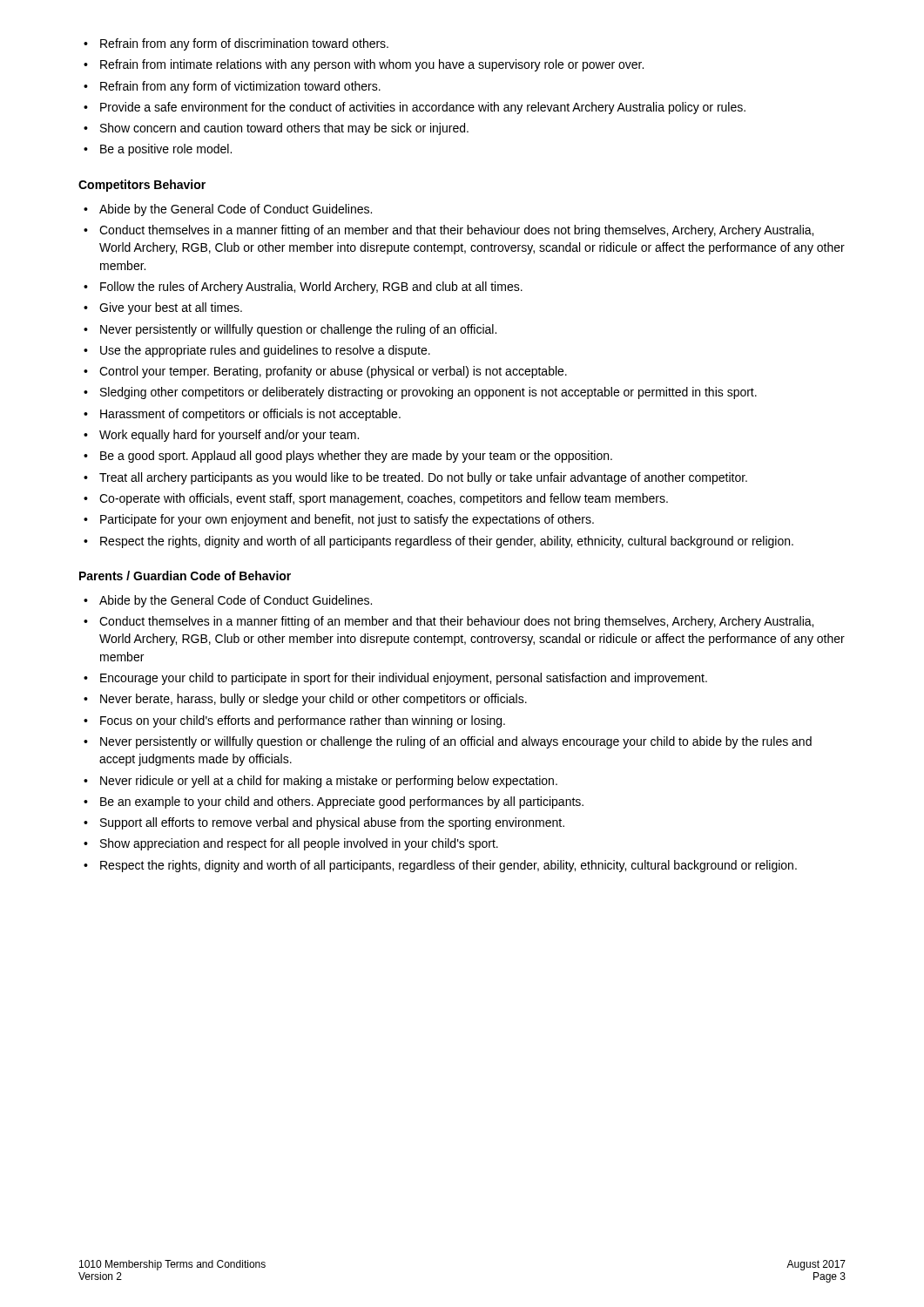924x1307 pixels.
Task: Find the text starting "Refrain from intimate relations with any person"
Action: click(x=462, y=65)
